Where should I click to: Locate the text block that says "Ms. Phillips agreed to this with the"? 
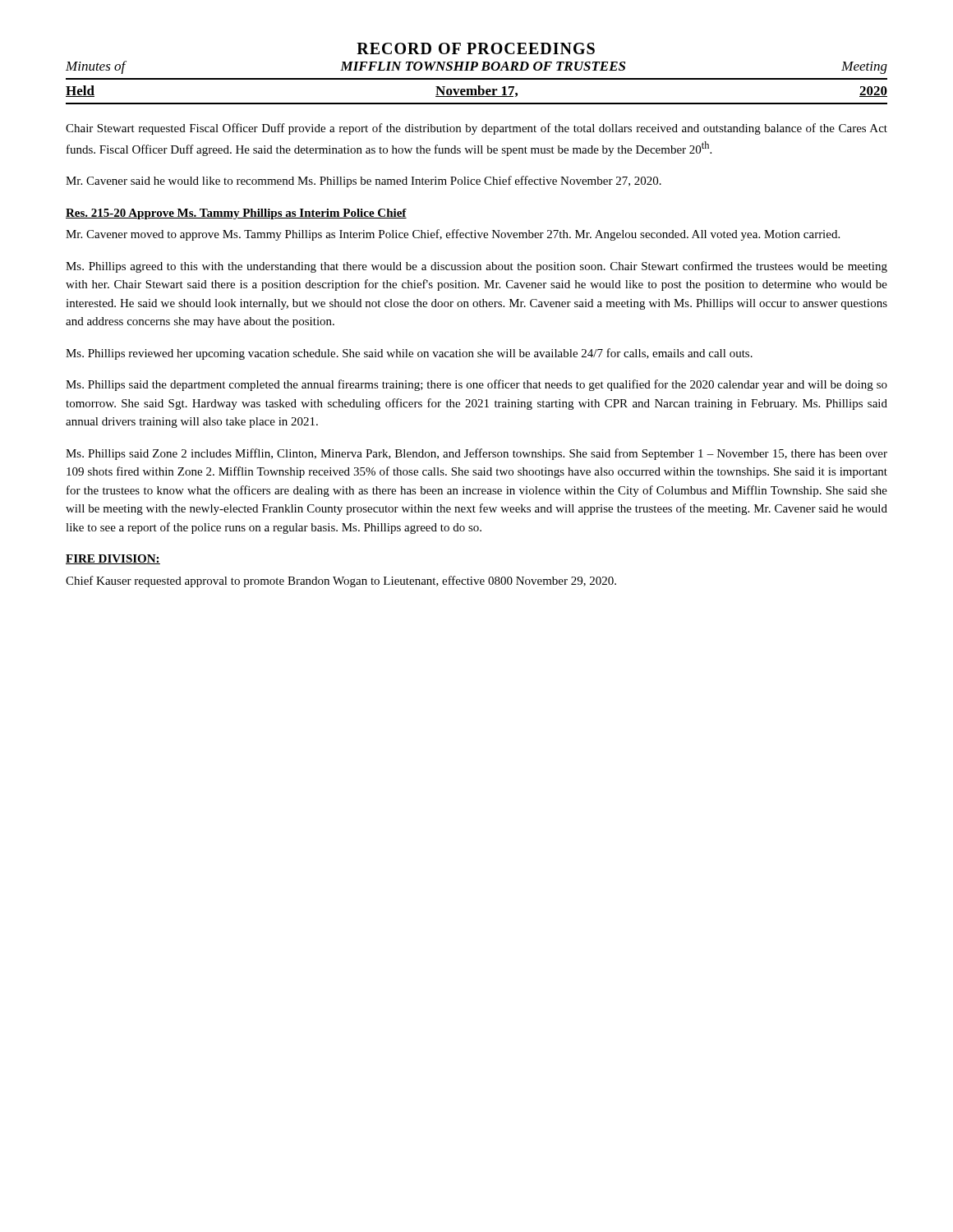476,293
